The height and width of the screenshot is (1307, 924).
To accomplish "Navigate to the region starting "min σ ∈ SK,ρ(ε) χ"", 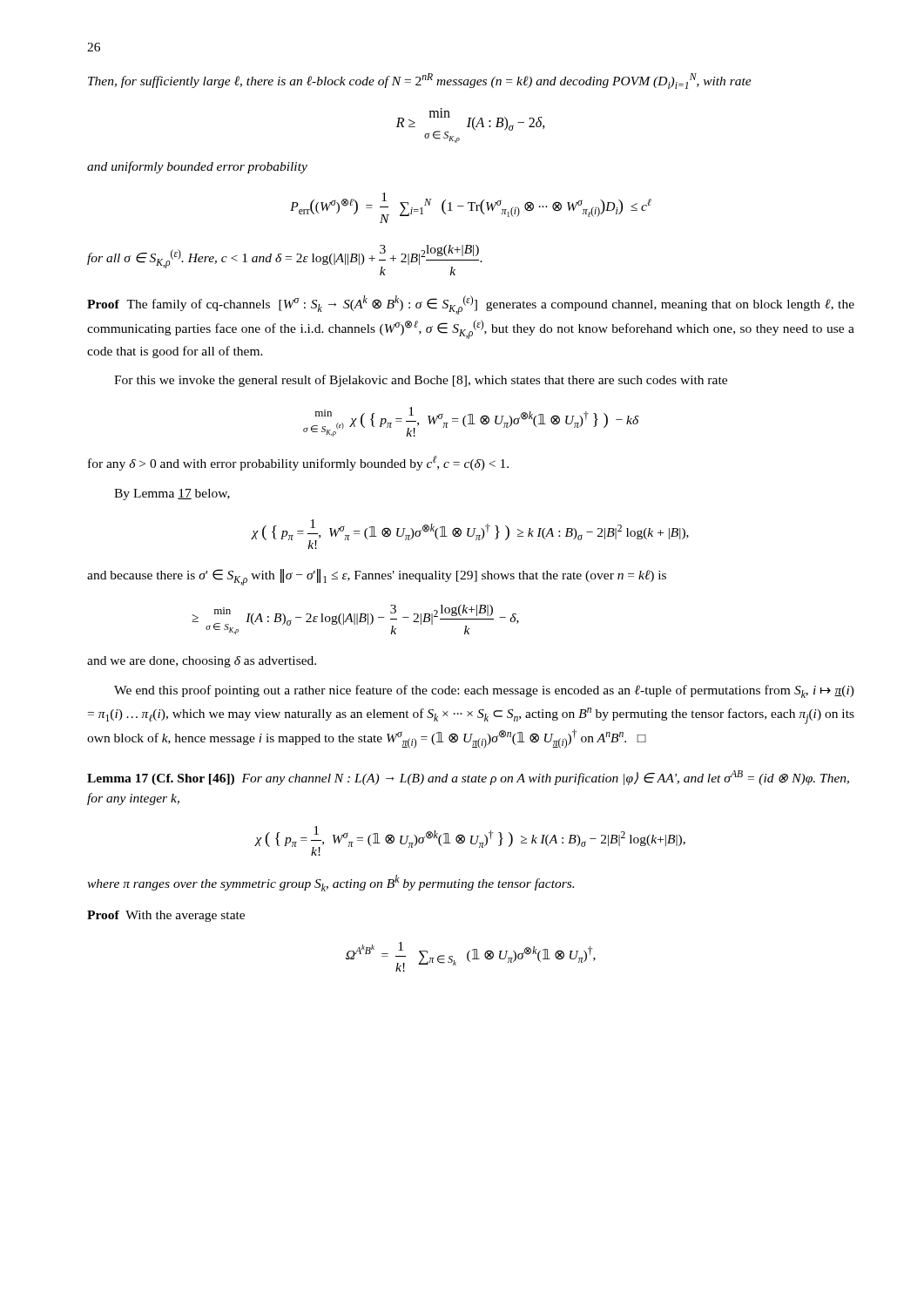I will tap(471, 421).
